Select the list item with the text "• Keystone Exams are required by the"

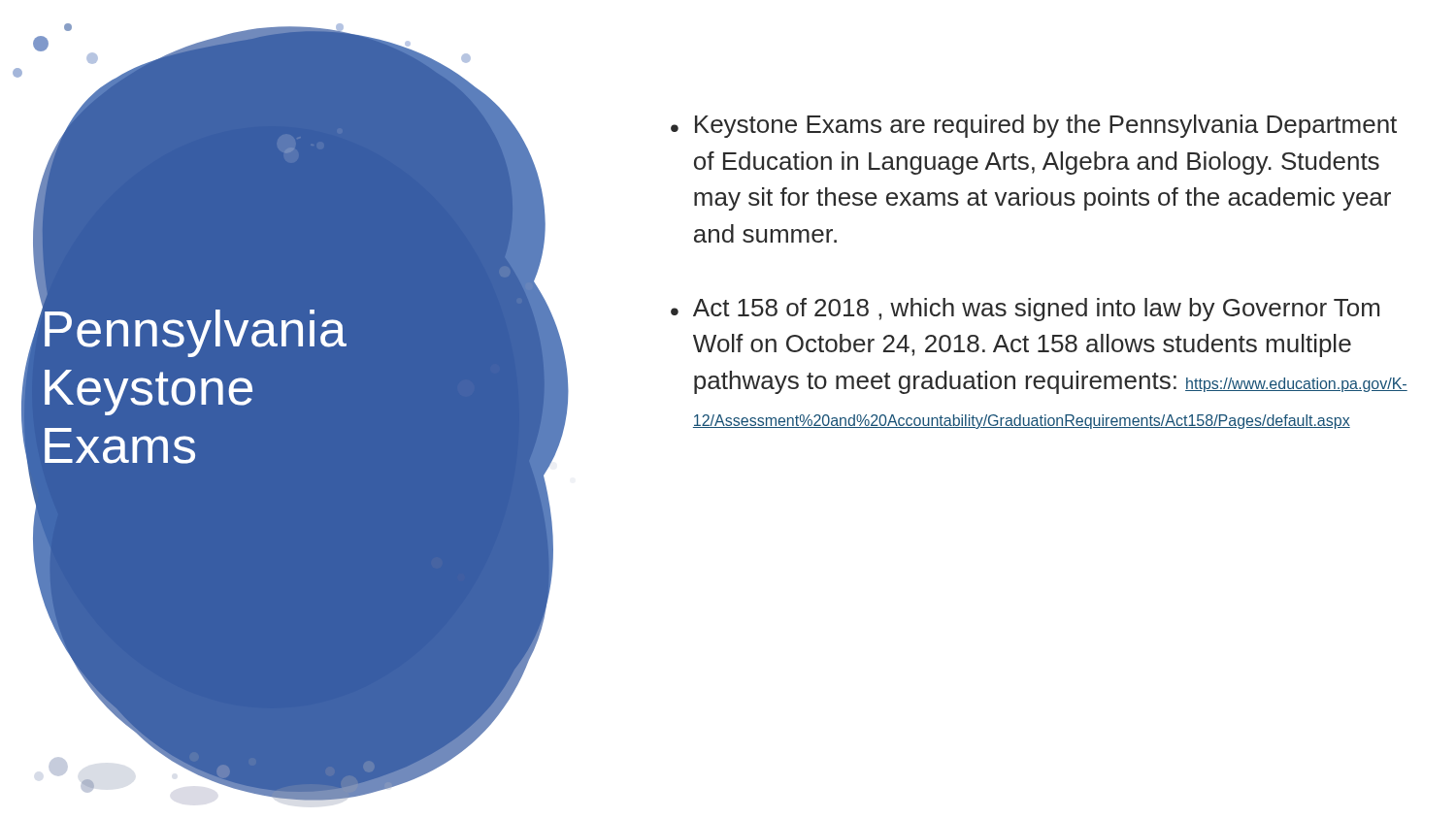(x=1039, y=180)
